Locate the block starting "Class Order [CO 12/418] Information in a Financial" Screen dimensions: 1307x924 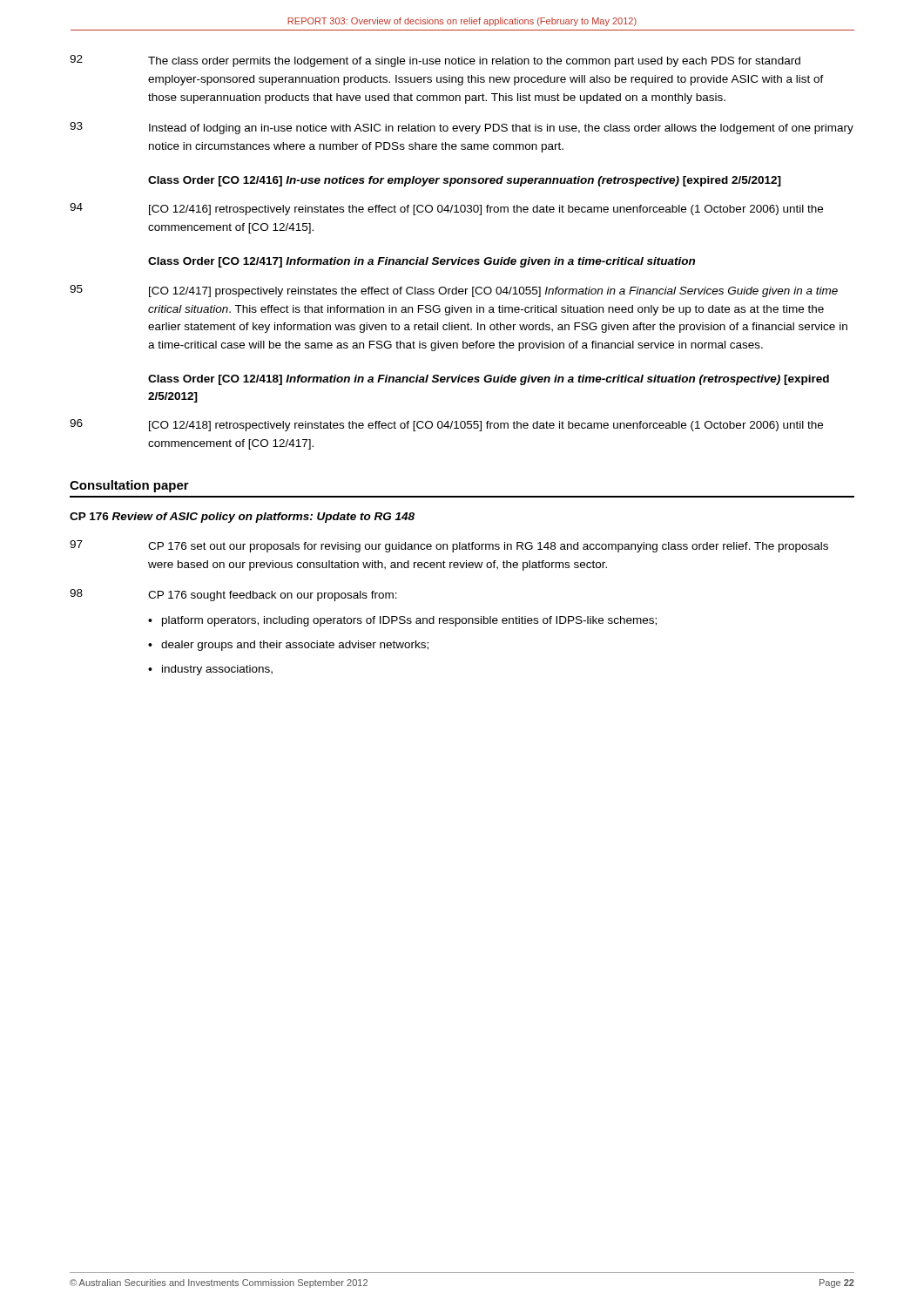489,387
